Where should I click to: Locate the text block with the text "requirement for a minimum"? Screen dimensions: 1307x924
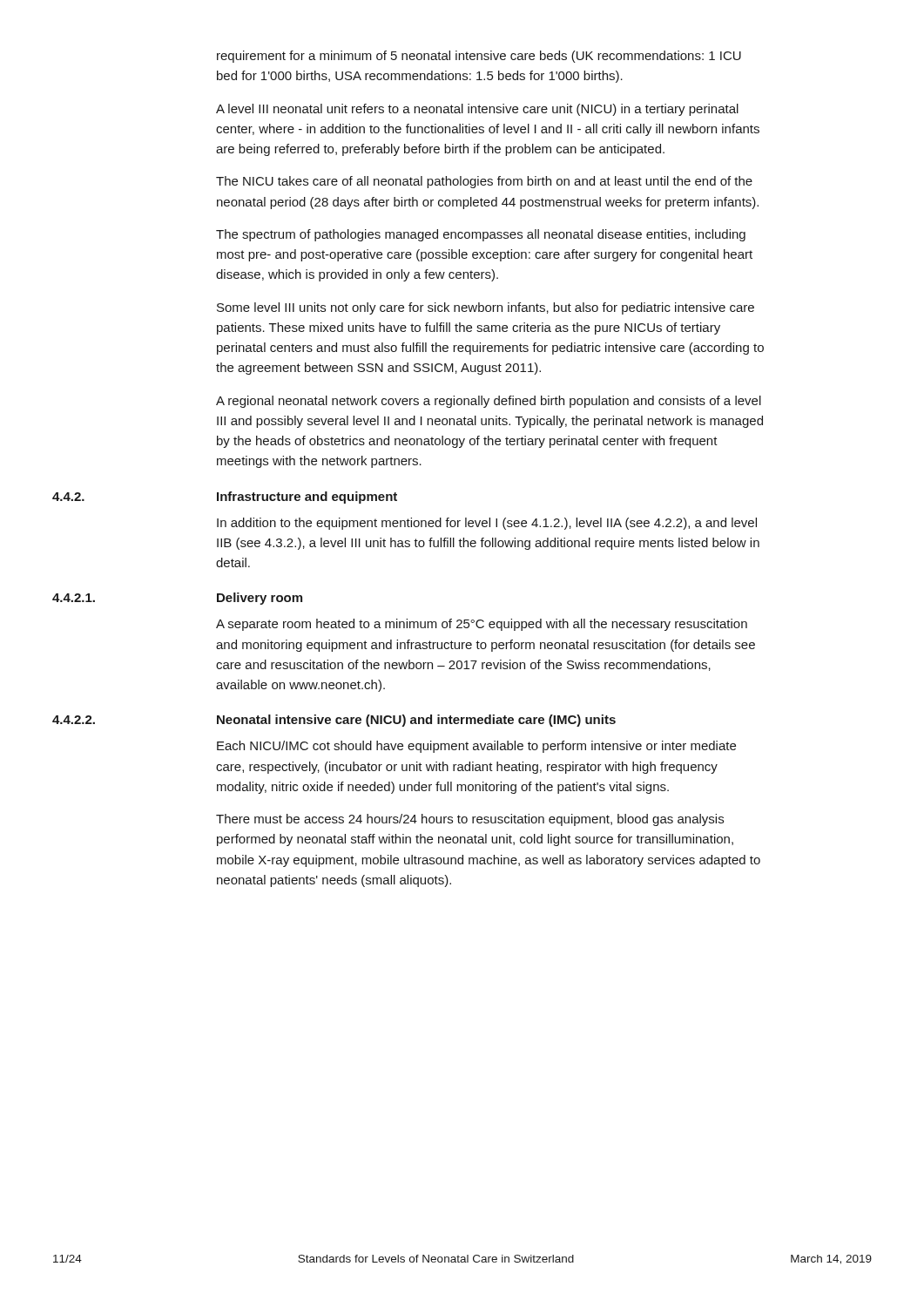[479, 65]
